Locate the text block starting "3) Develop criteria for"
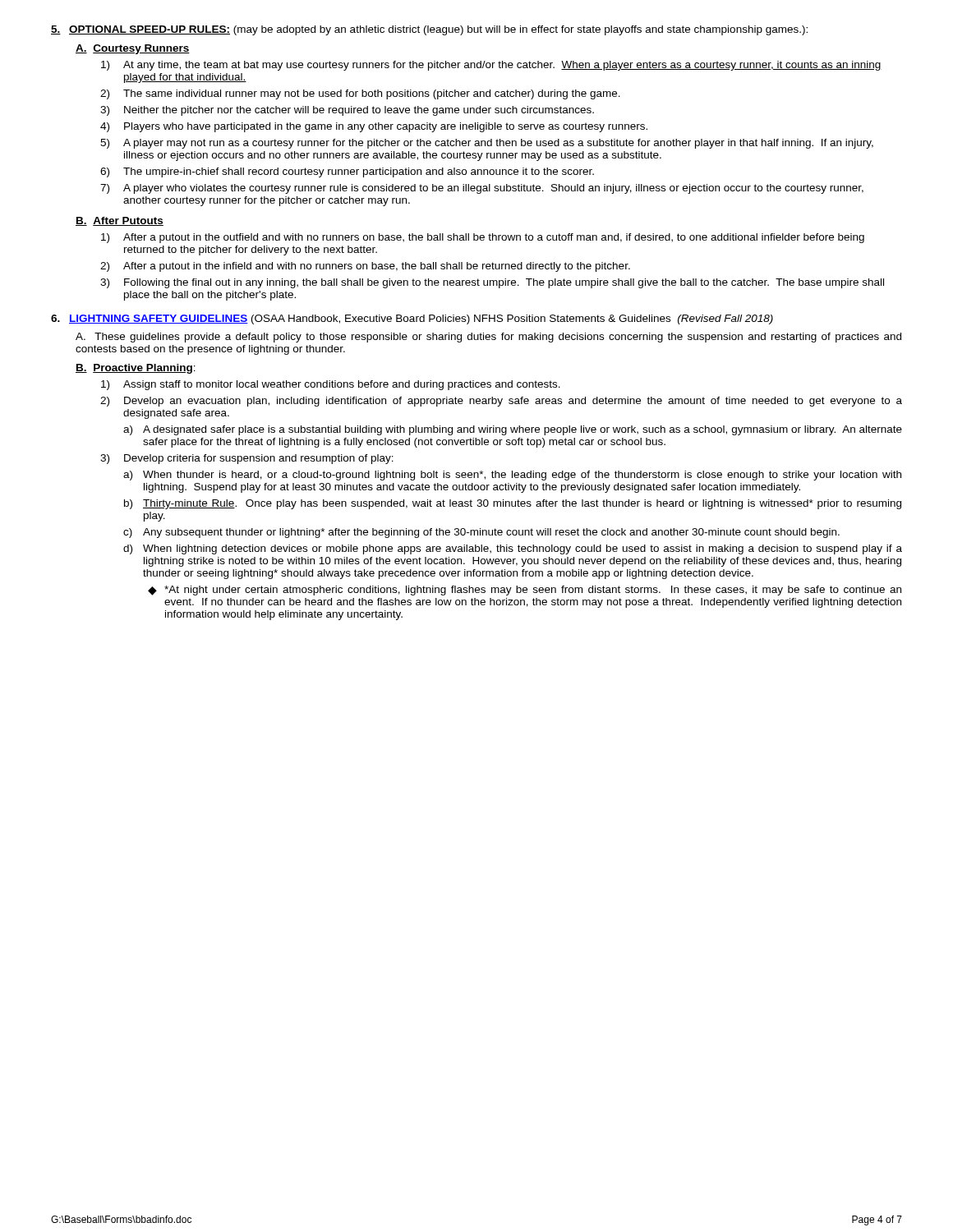The width and height of the screenshot is (953, 1232). tap(247, 459)
